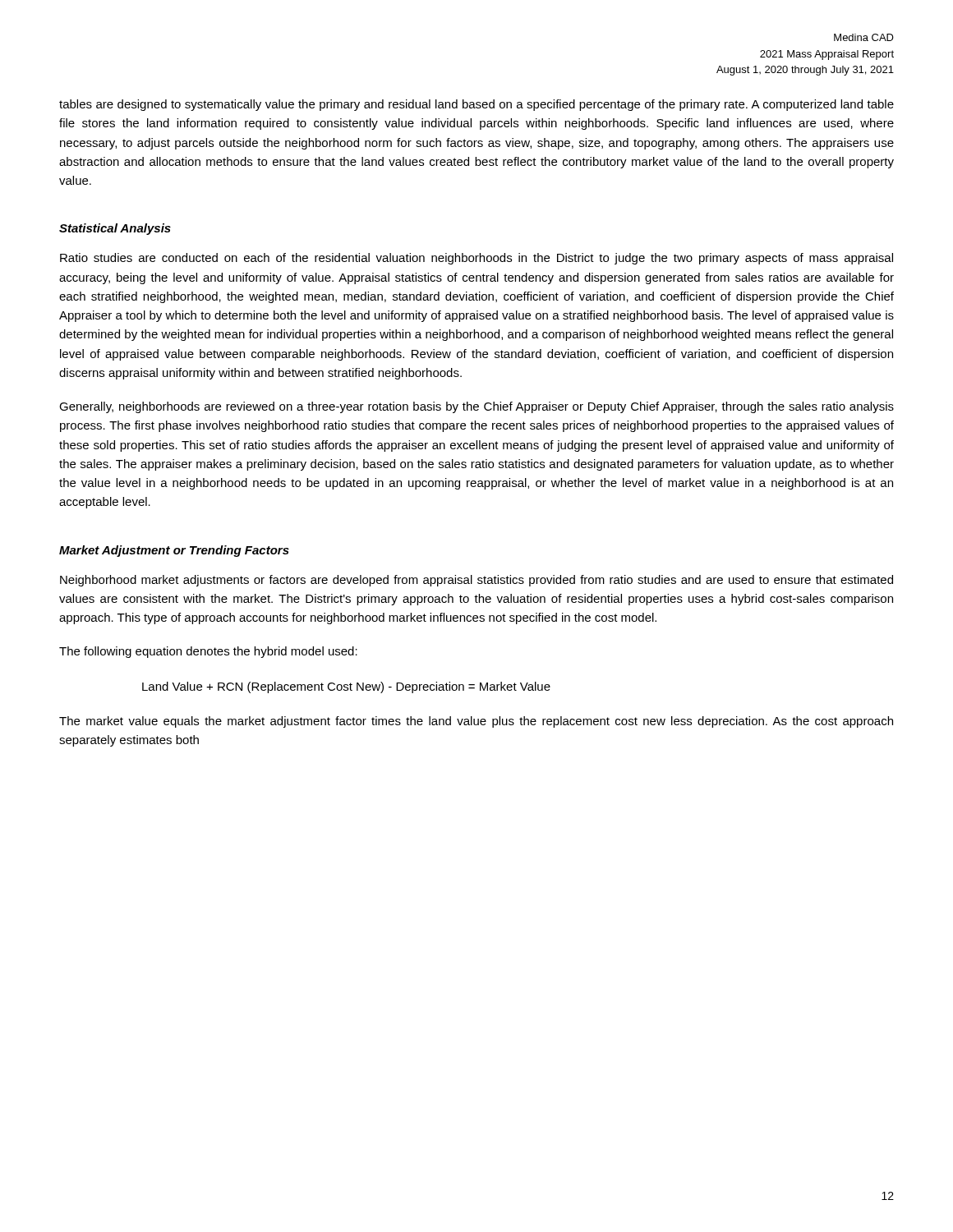Locate the block starting "tables are designed to systematically value the"
The width and height of the screenshot is (953, 1232).
point(476,142)
